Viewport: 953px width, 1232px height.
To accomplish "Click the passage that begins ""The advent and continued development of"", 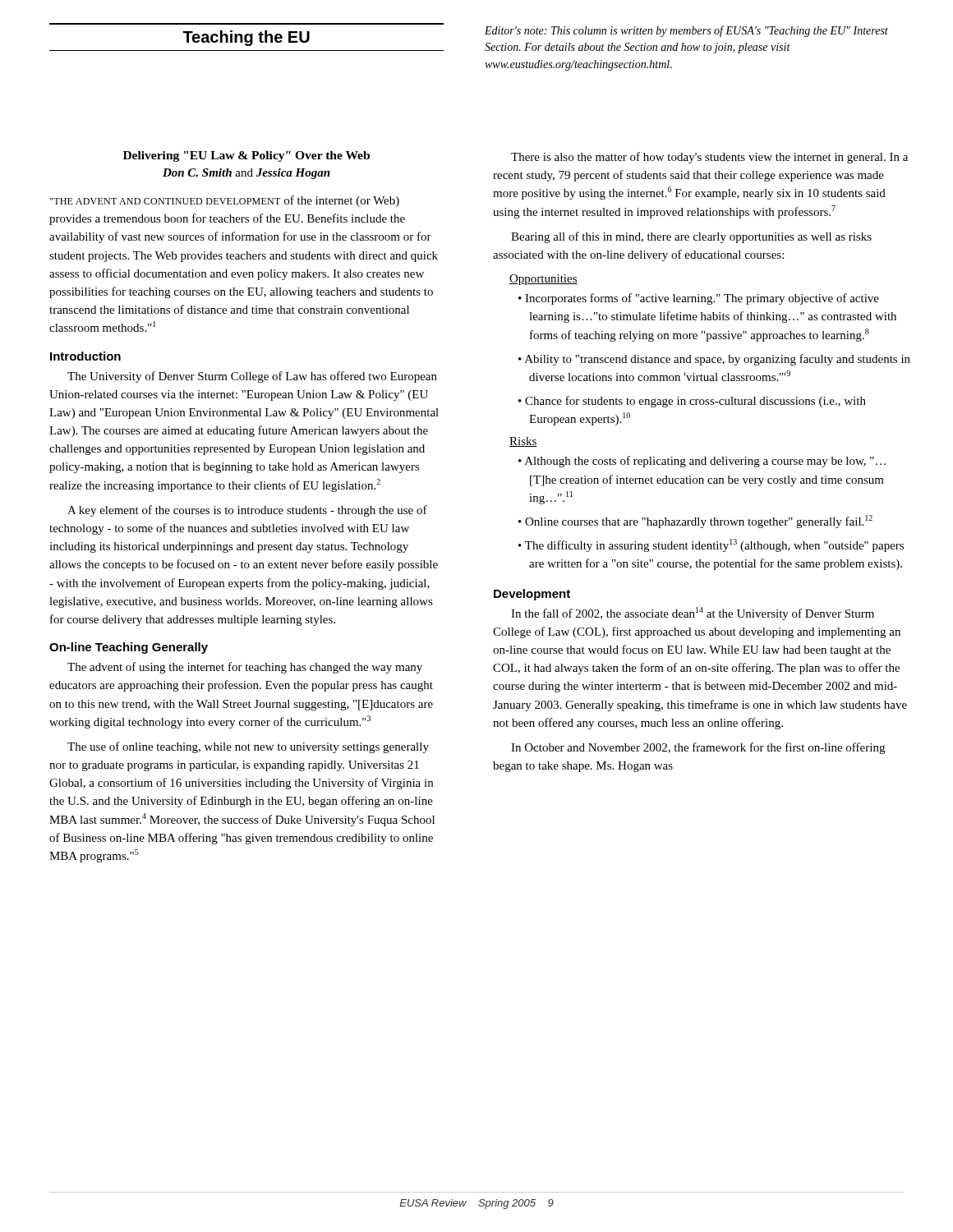I will click(x=244, y=264).
